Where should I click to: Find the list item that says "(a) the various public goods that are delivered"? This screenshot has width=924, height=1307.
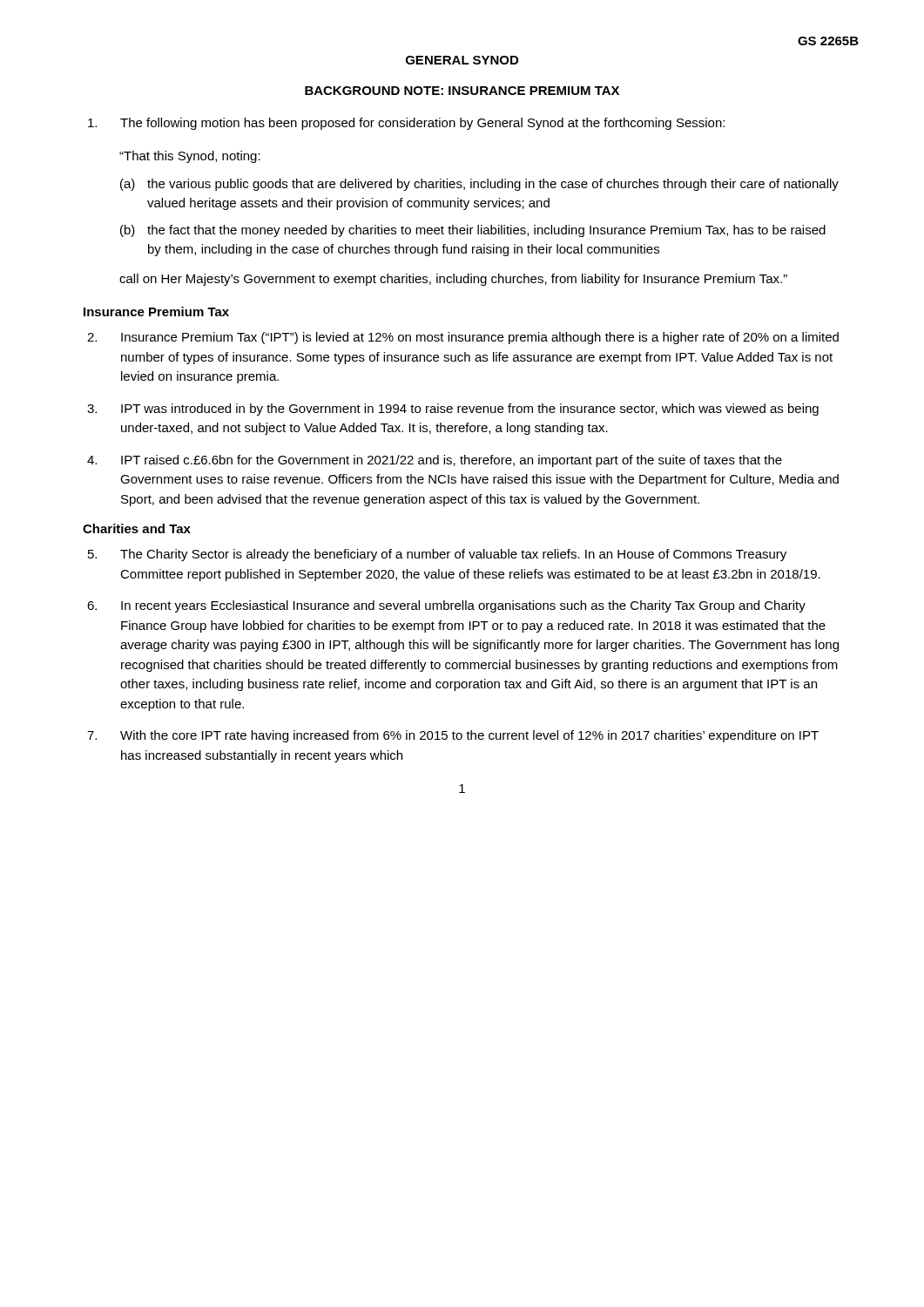pyautogui.click(x=480, y=194)
